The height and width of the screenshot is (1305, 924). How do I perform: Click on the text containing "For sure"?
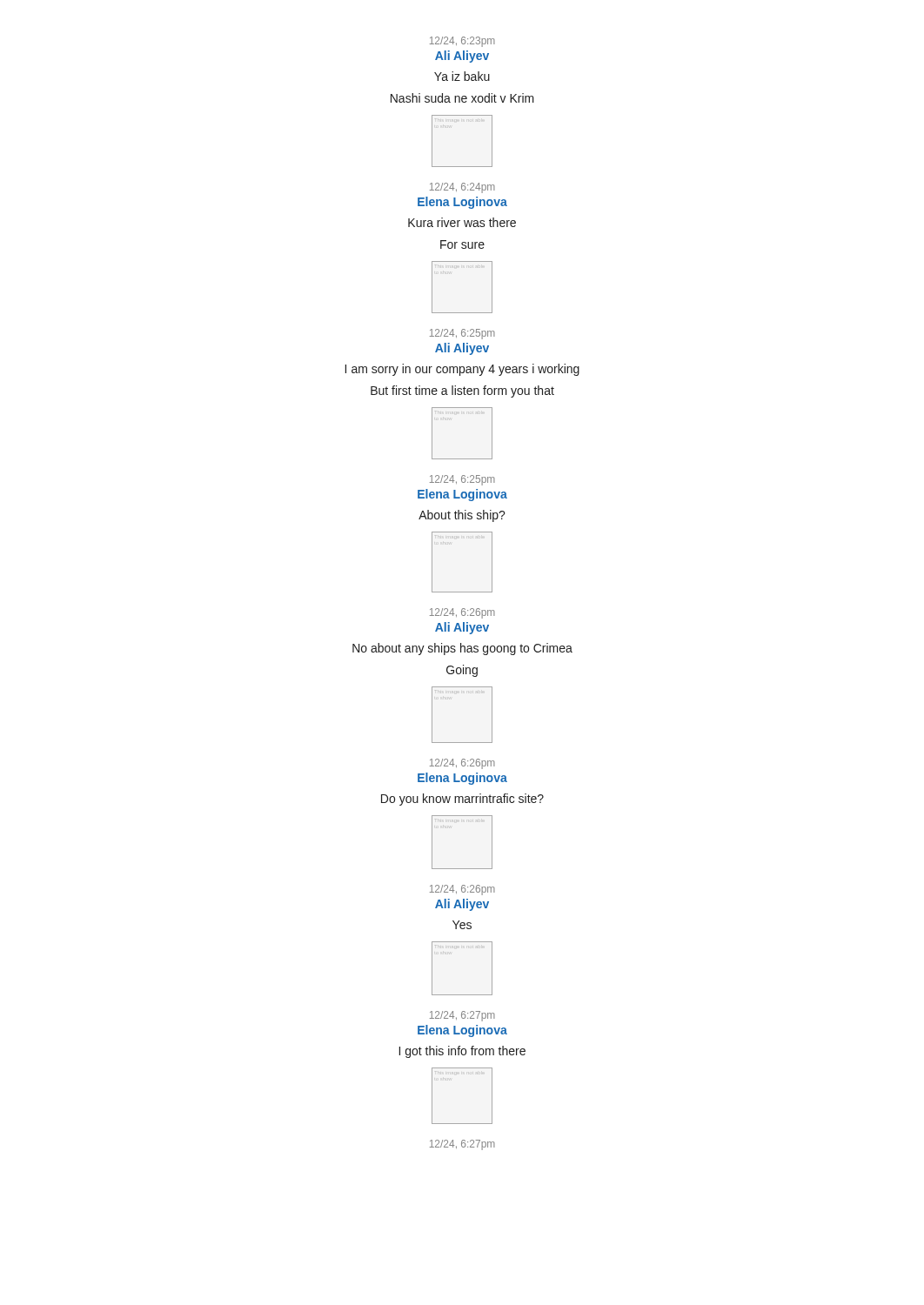(x=462, y=244)
